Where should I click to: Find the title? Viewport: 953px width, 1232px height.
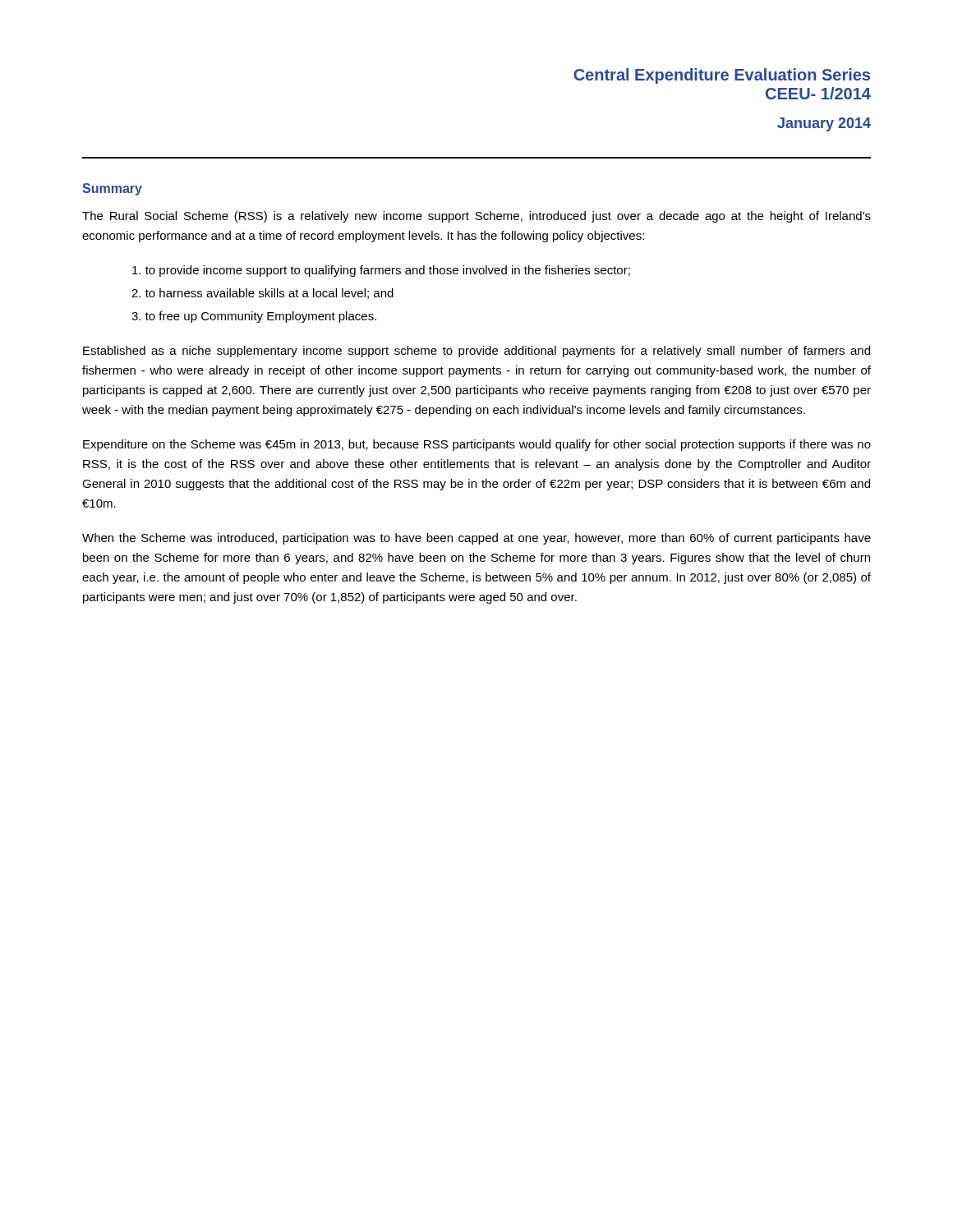[x=476, y=99]
